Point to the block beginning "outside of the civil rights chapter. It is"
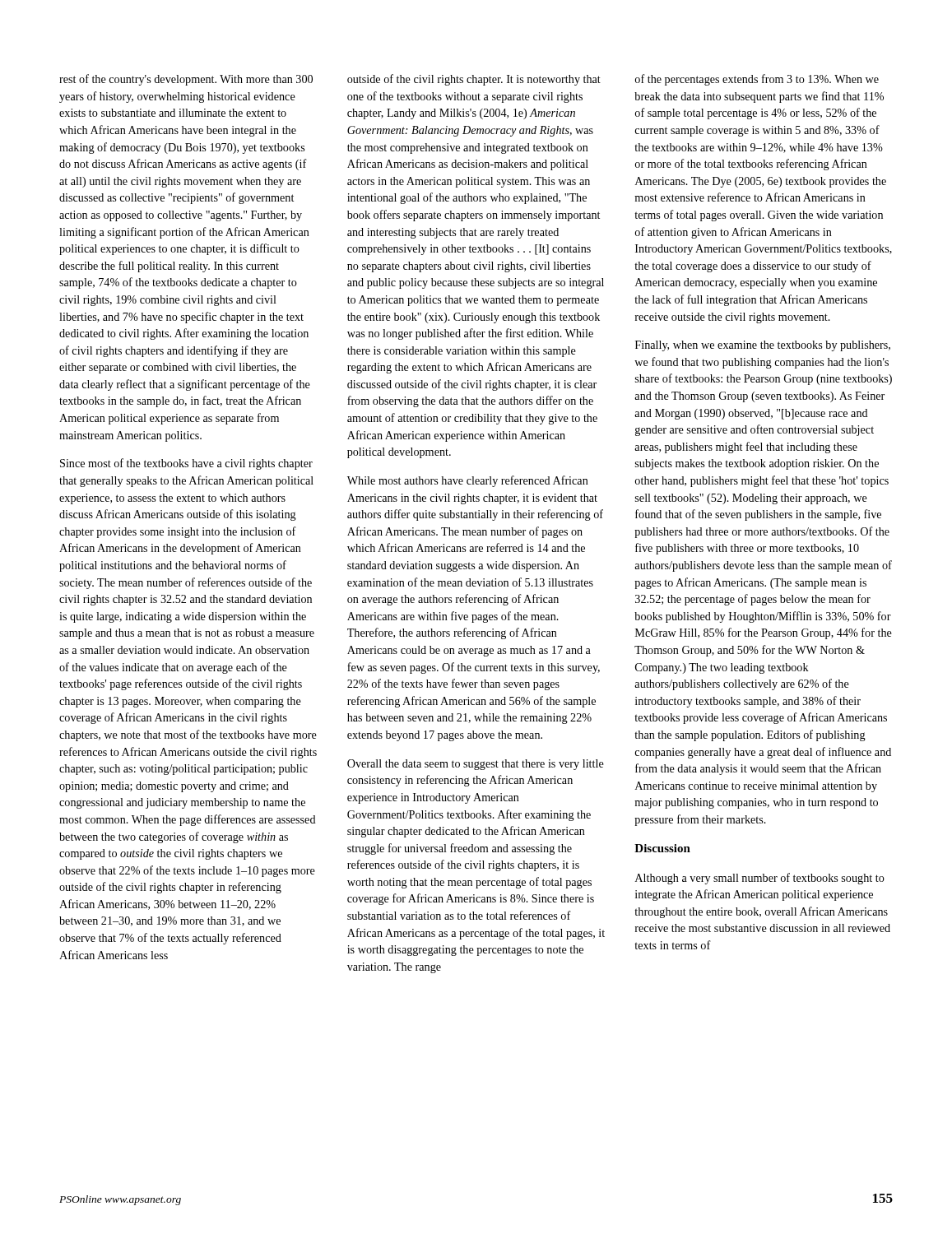Viewport: 952px width, 1234px height. pyautogui.click(x=476, y=523)
